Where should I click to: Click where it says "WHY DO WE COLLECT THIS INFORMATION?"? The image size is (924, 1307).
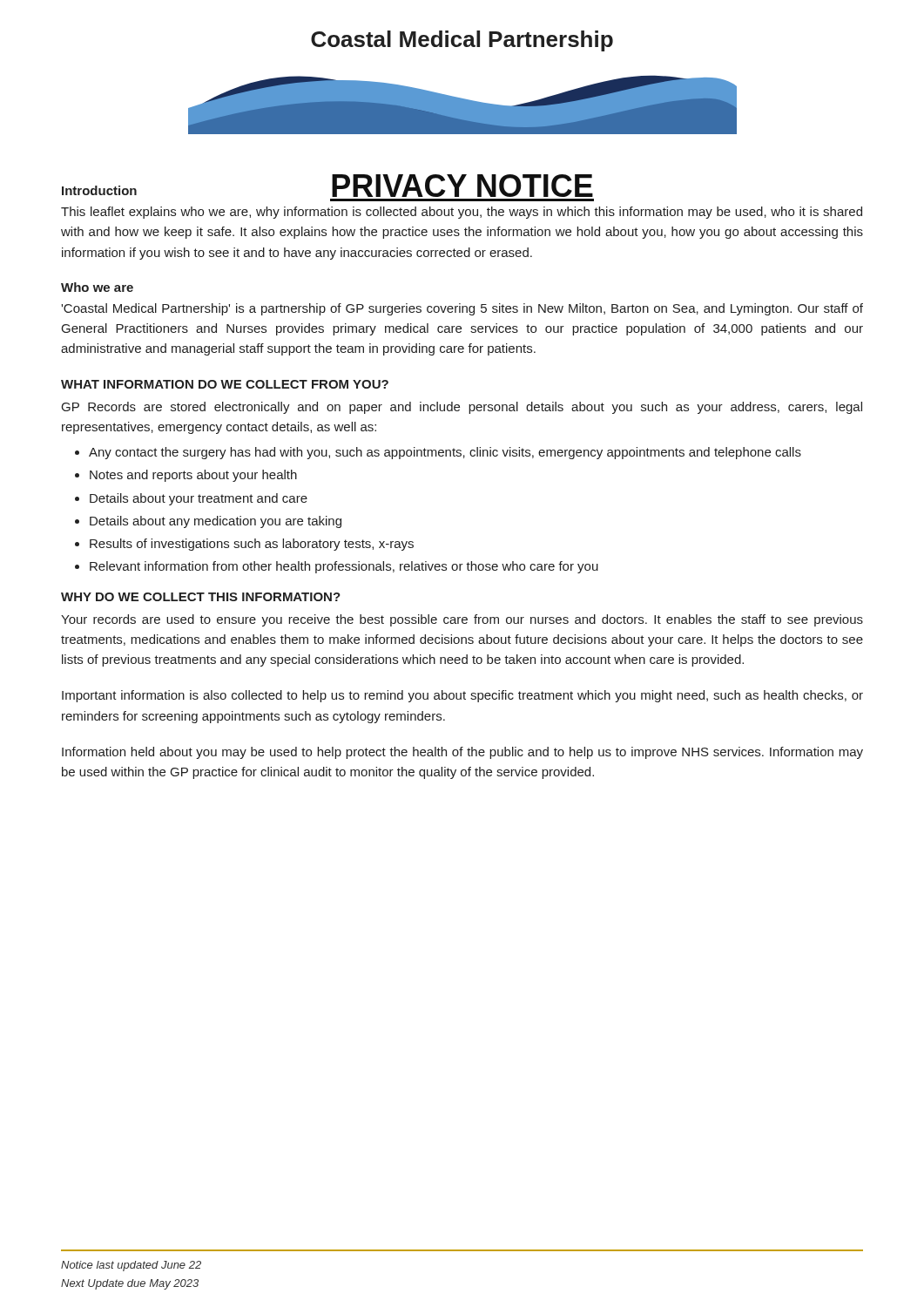201,596
